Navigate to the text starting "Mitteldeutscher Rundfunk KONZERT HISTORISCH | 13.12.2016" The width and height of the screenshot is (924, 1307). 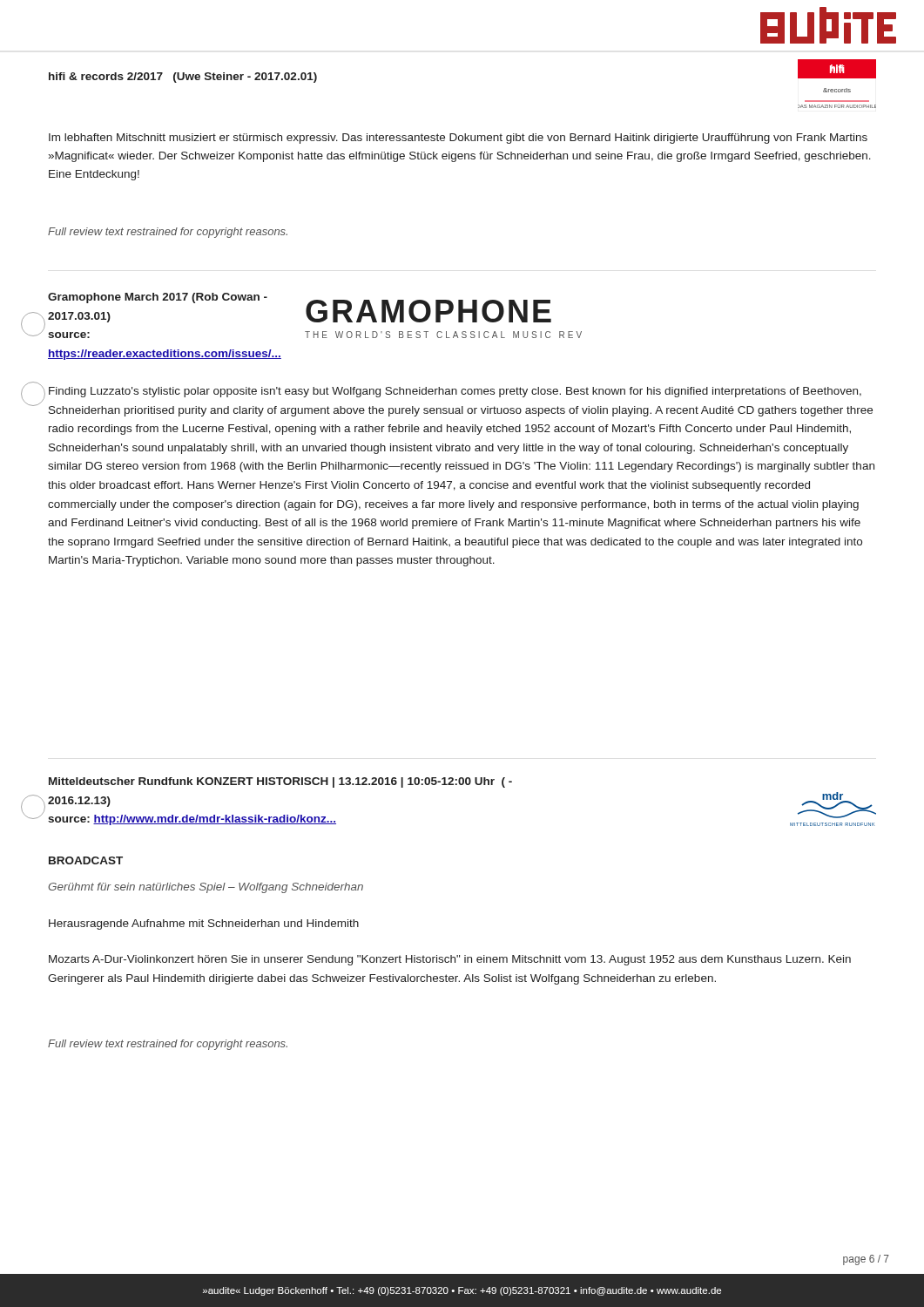click(x=280, y=782)
